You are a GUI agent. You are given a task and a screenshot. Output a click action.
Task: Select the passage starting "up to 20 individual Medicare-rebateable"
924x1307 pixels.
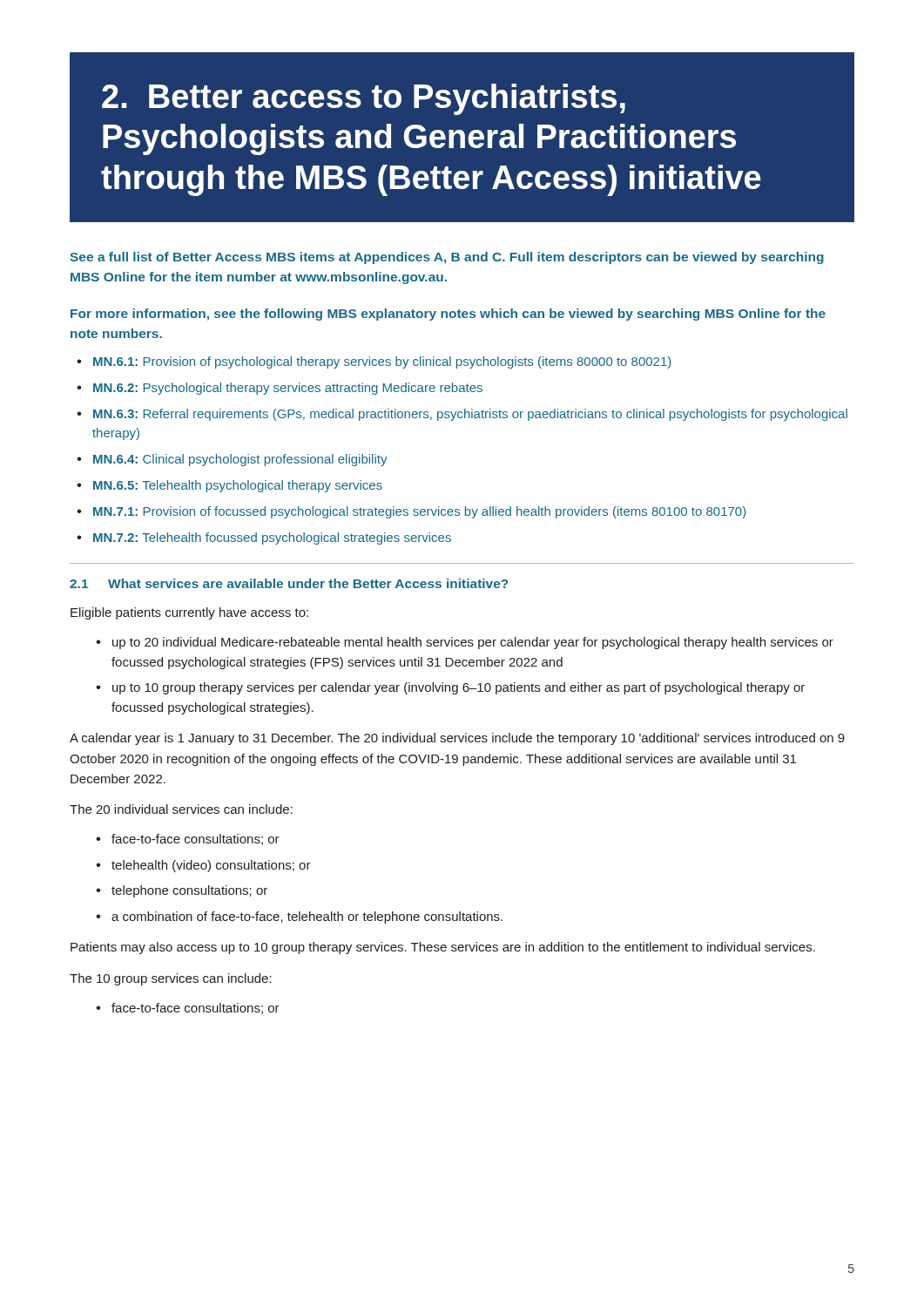[x=472, y=652]
